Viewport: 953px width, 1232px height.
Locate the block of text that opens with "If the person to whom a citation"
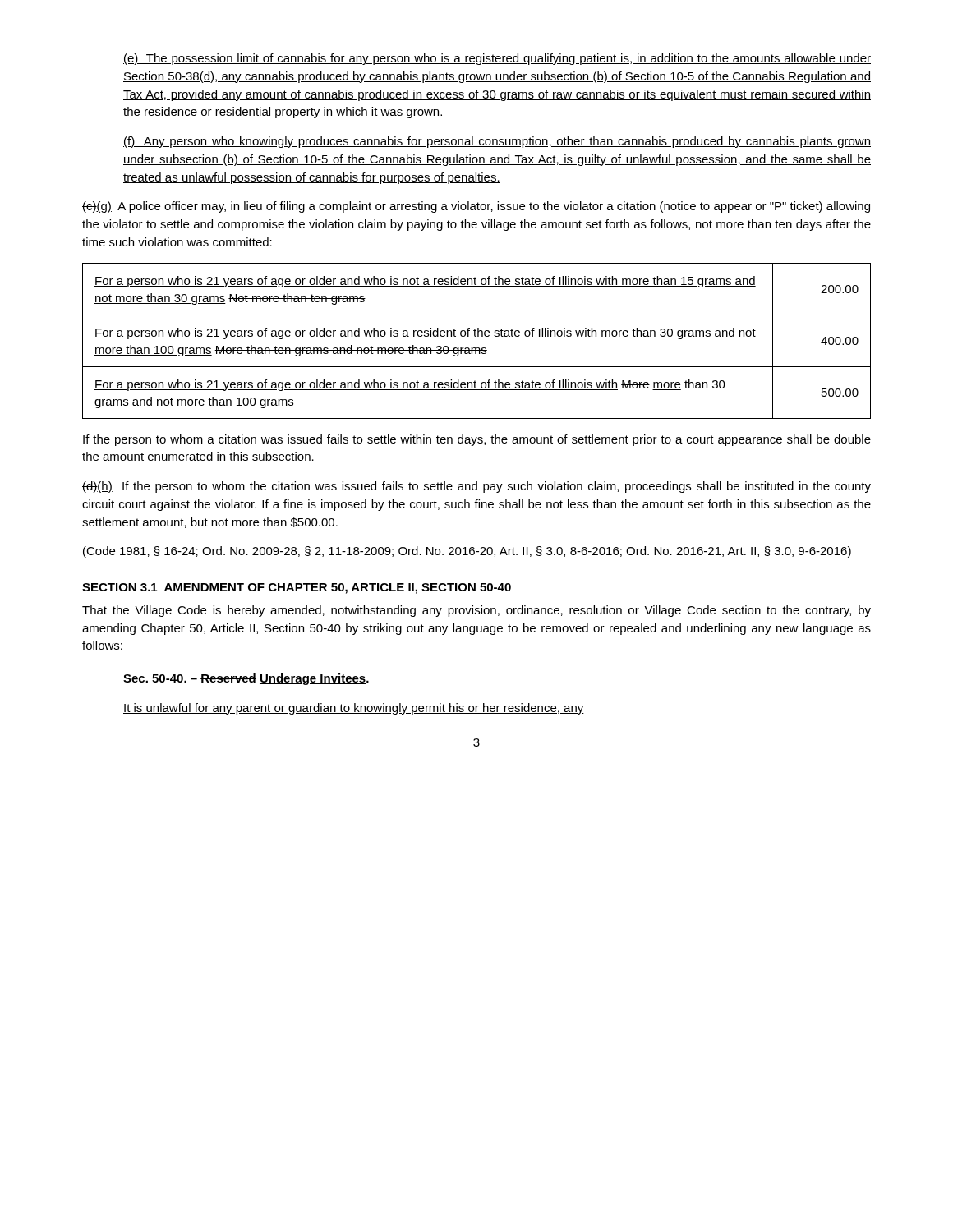click(476, 448)
